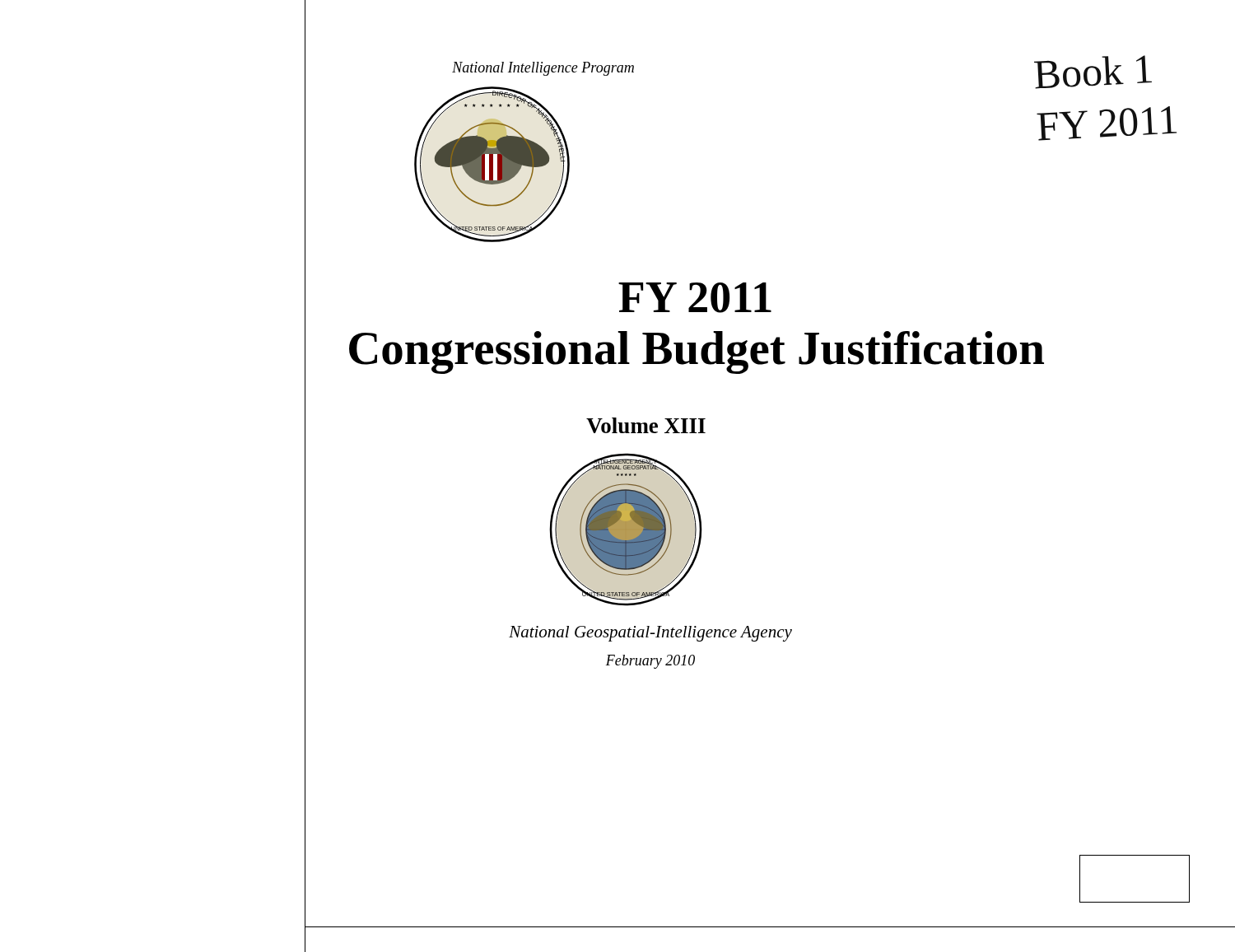This screenshot has width=1235, height=952.
Task: Locate the block starting "National Geospatial-Intelligence Agency"
Action: pyautogui.click(x=650, y=632)
